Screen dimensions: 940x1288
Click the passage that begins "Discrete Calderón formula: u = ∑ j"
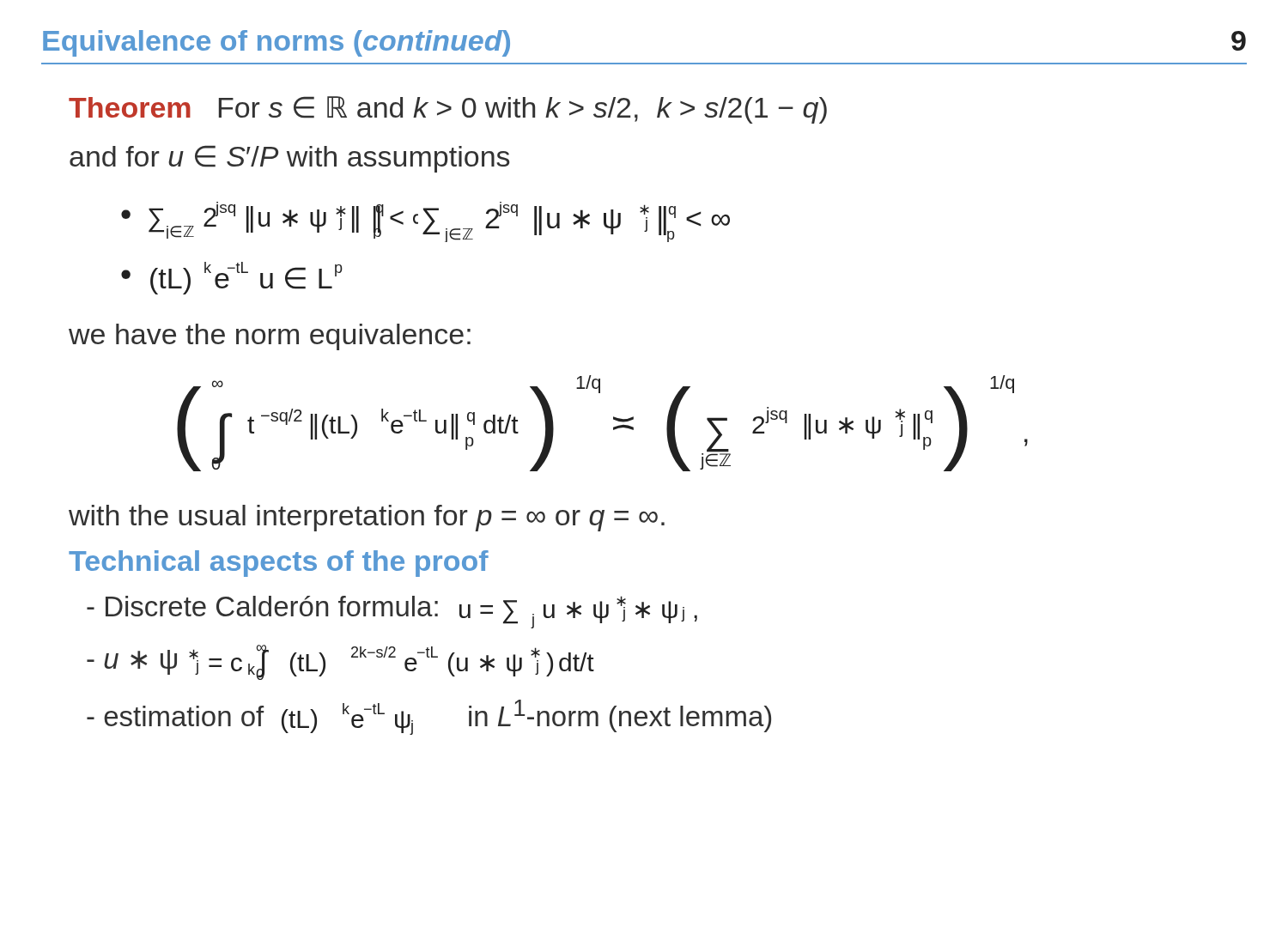pyautogui.click(x=404, y=609)
